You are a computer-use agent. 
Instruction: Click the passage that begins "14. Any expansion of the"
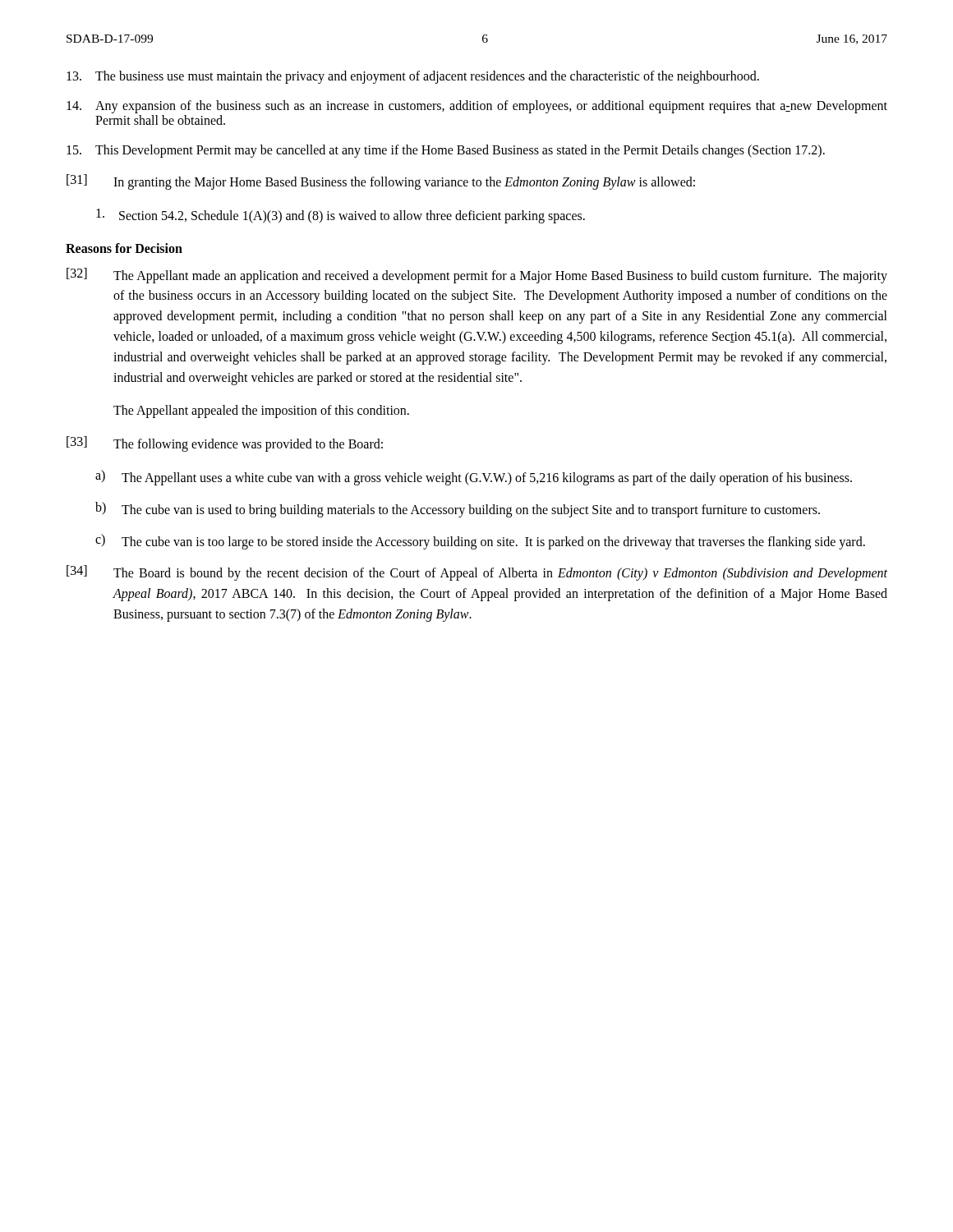point(476,113)
